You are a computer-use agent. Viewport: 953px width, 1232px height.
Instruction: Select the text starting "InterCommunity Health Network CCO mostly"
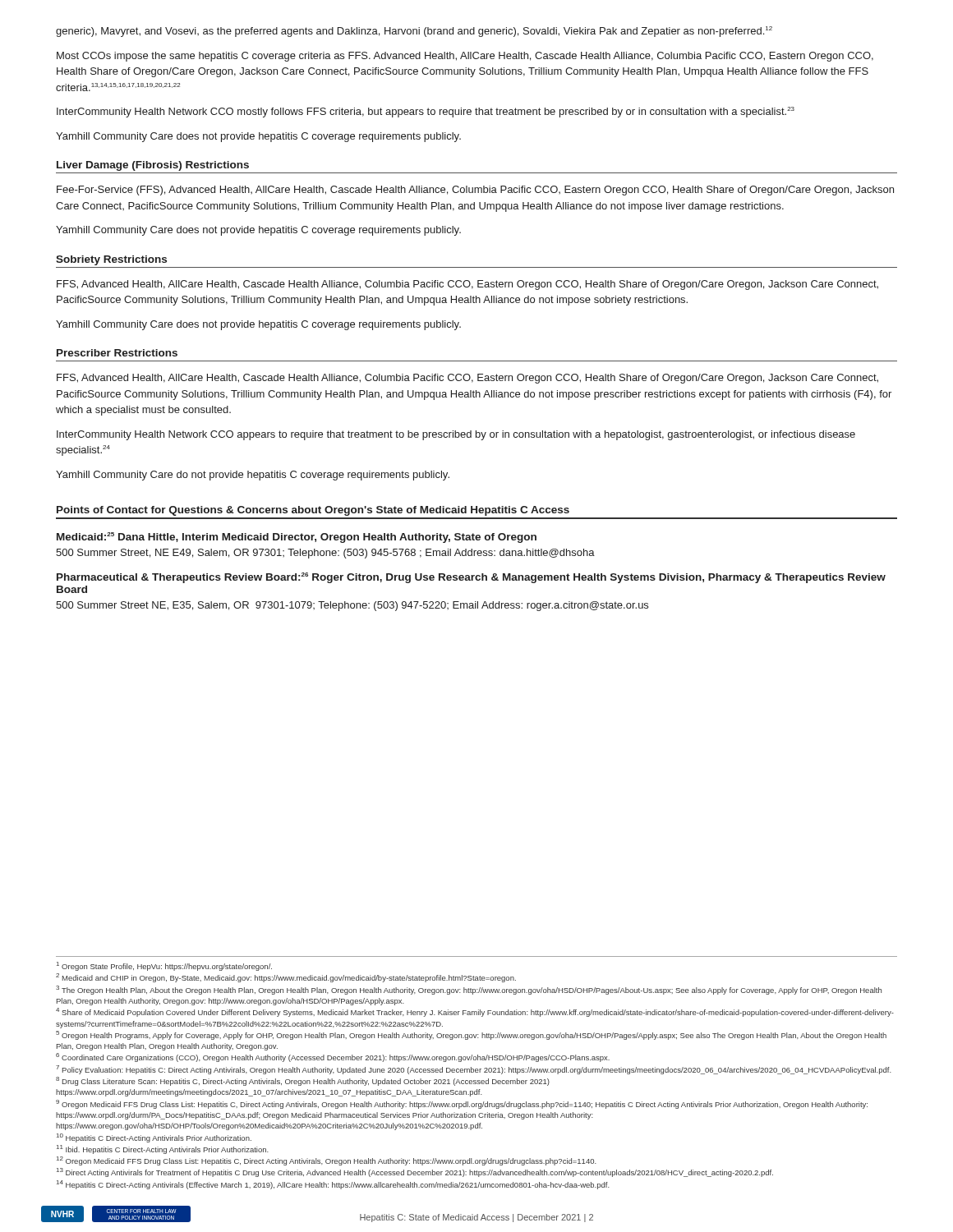(425, 111)
